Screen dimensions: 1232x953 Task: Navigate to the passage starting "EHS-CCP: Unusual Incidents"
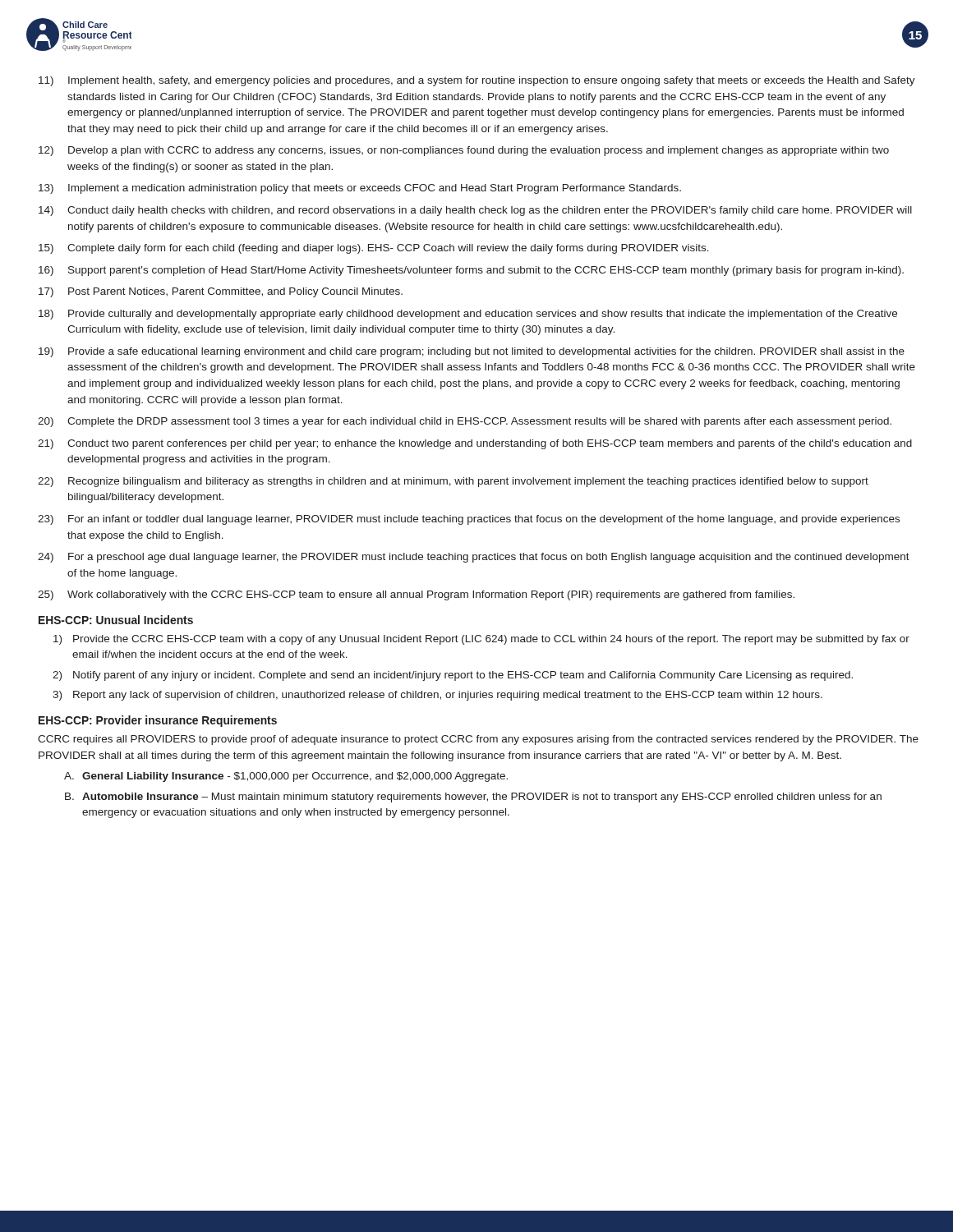pos(116,620)
